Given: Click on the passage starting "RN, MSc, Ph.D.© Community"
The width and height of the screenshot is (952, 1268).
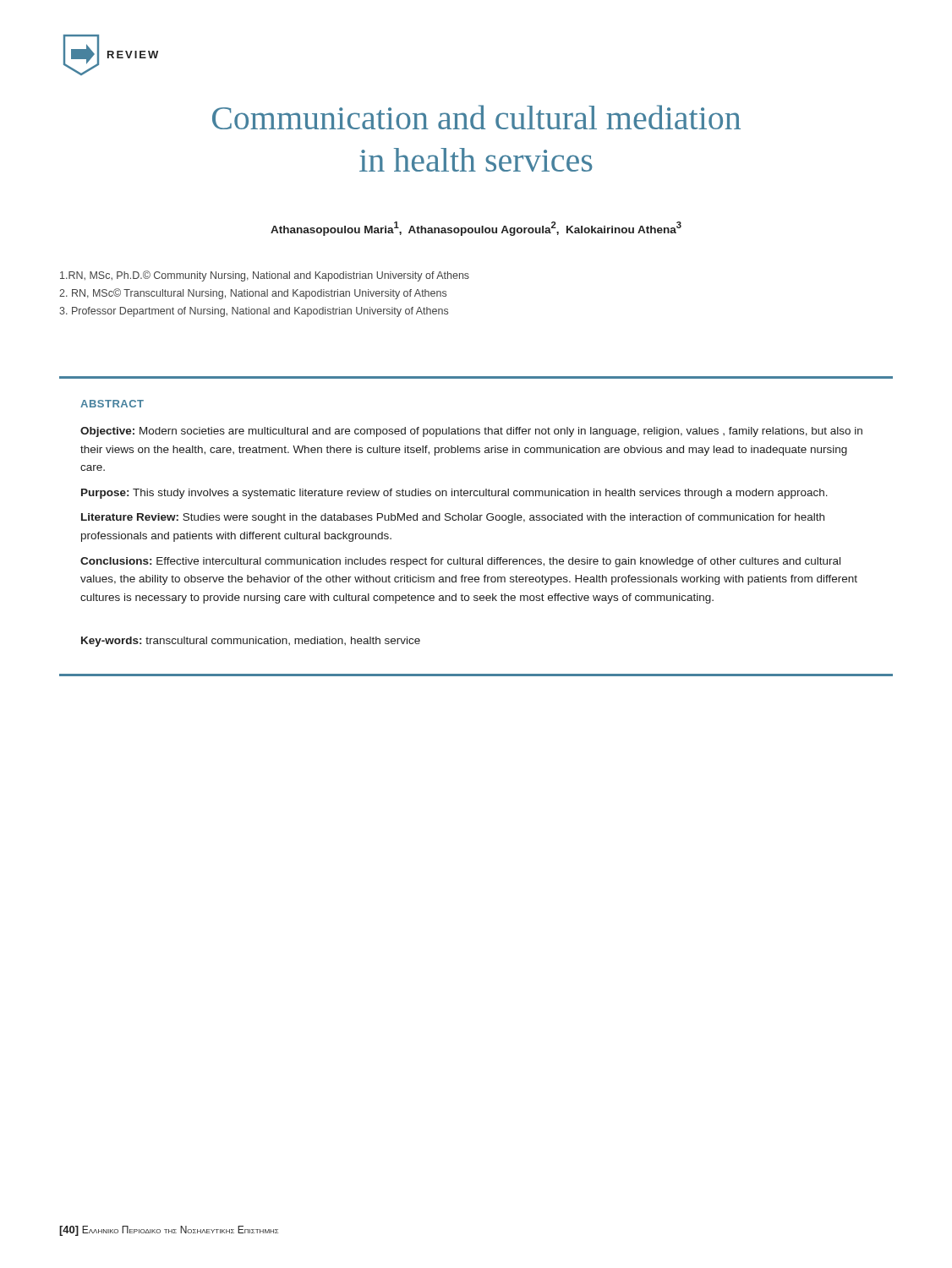Looking at the screenshot, I should pyautogui.click(x=476, y=276).
